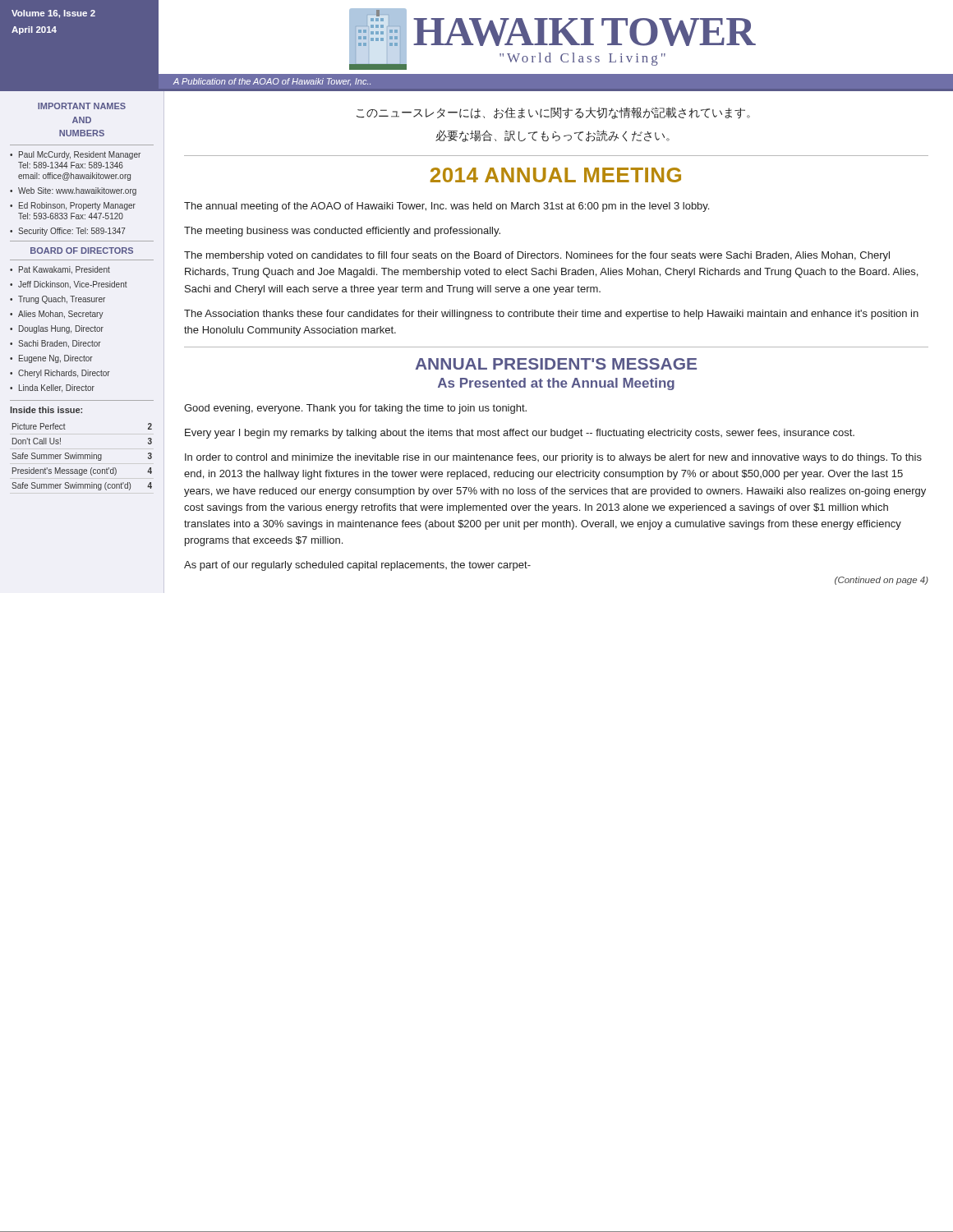Screen dimensions: 1232x953
Task: Click on the text starting "2014 ANNUAL MEETING"
Action: 556,175
